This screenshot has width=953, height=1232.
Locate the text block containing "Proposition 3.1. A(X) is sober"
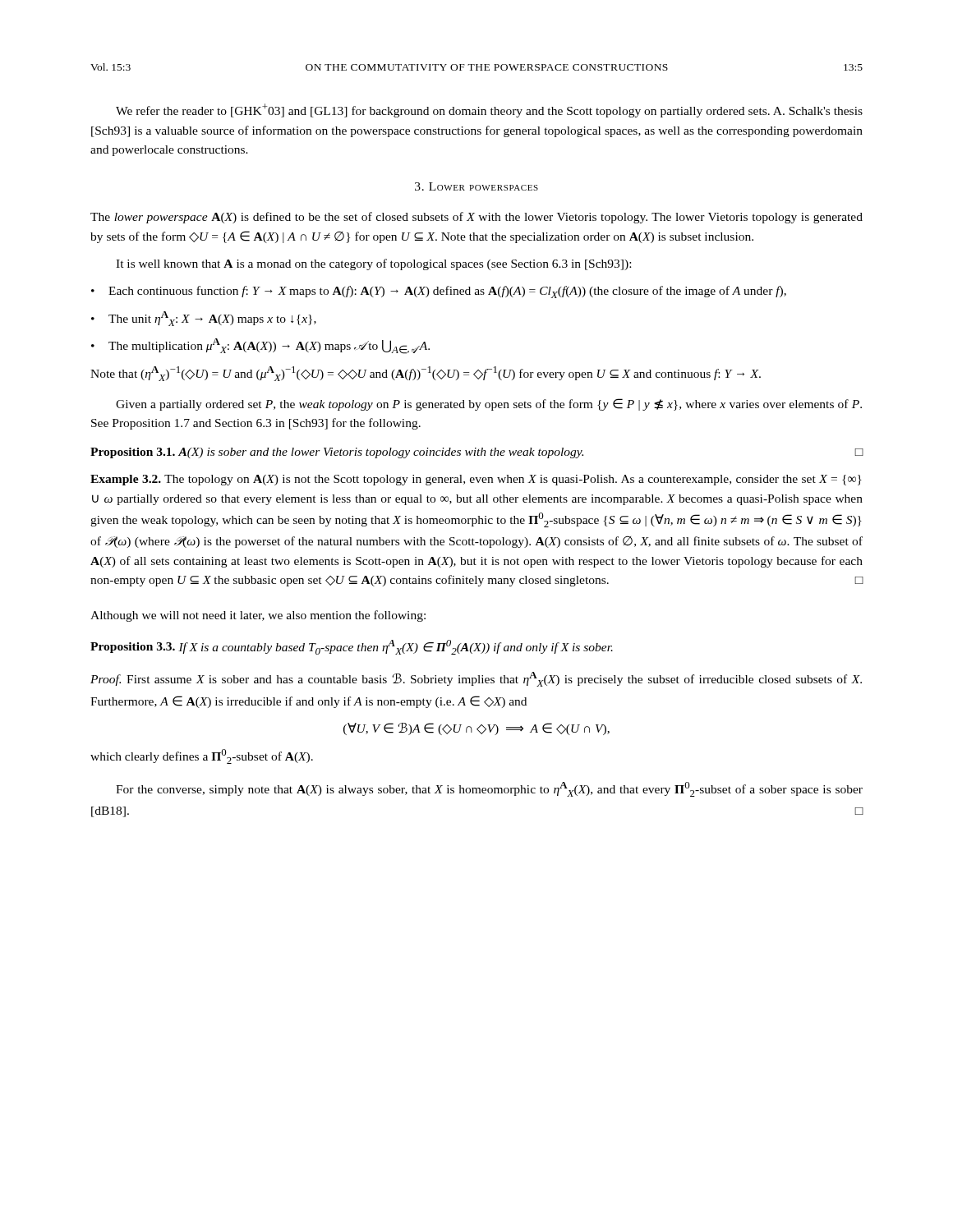tap(476, 451)
